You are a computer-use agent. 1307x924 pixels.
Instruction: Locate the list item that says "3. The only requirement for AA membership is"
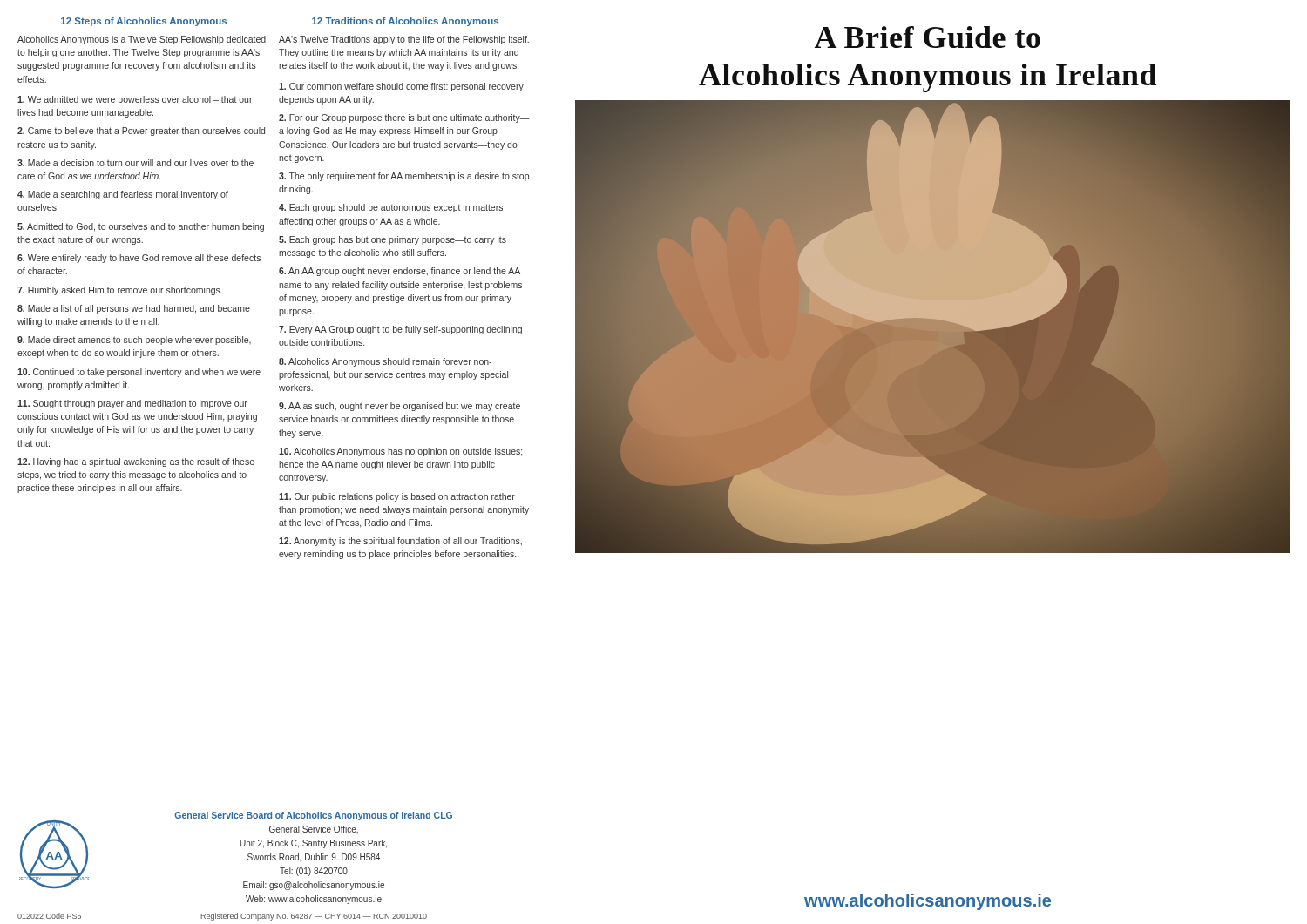click(x=404, y=183)
